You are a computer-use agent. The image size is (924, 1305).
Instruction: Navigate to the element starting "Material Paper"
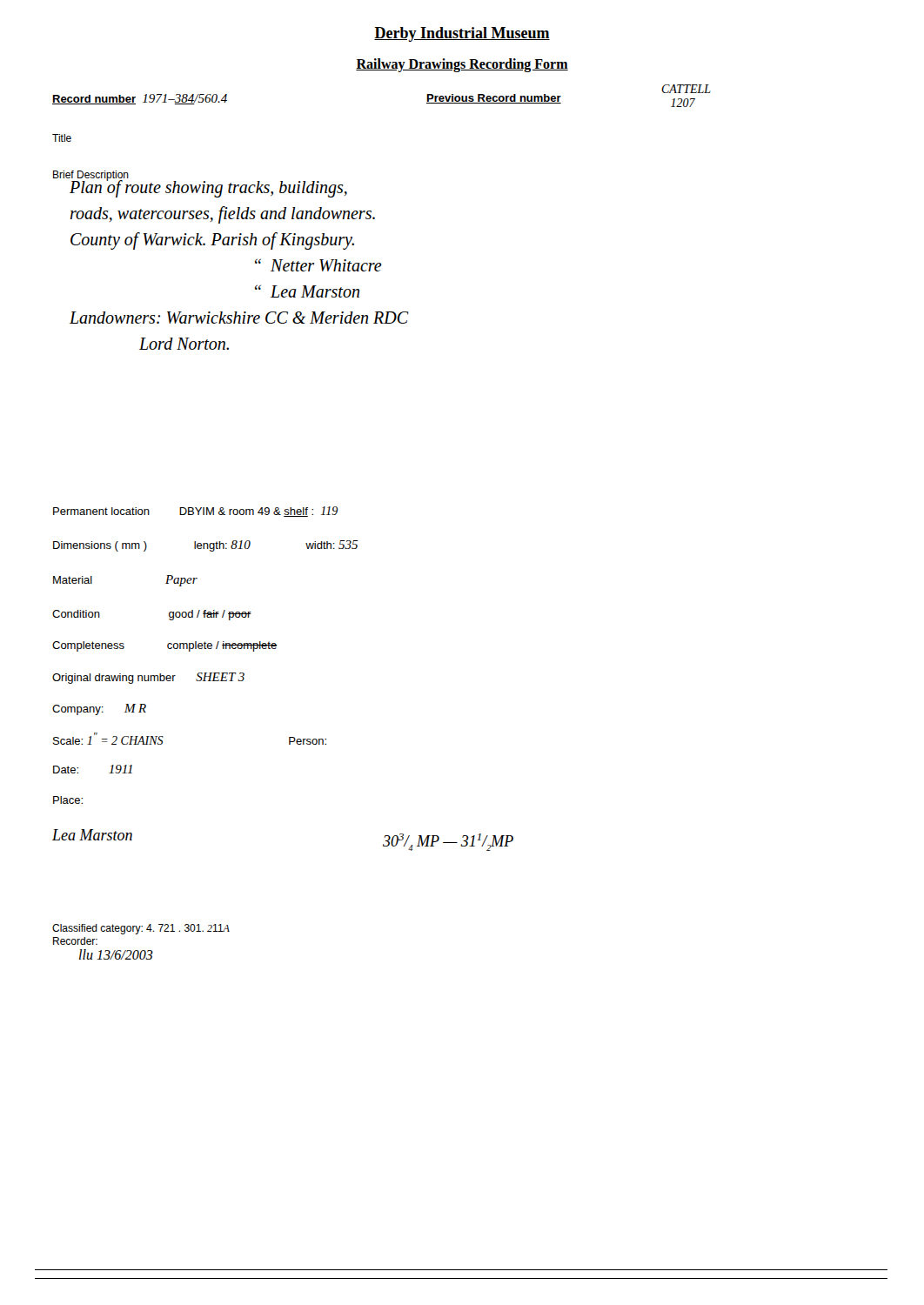[x=69, y=581]
